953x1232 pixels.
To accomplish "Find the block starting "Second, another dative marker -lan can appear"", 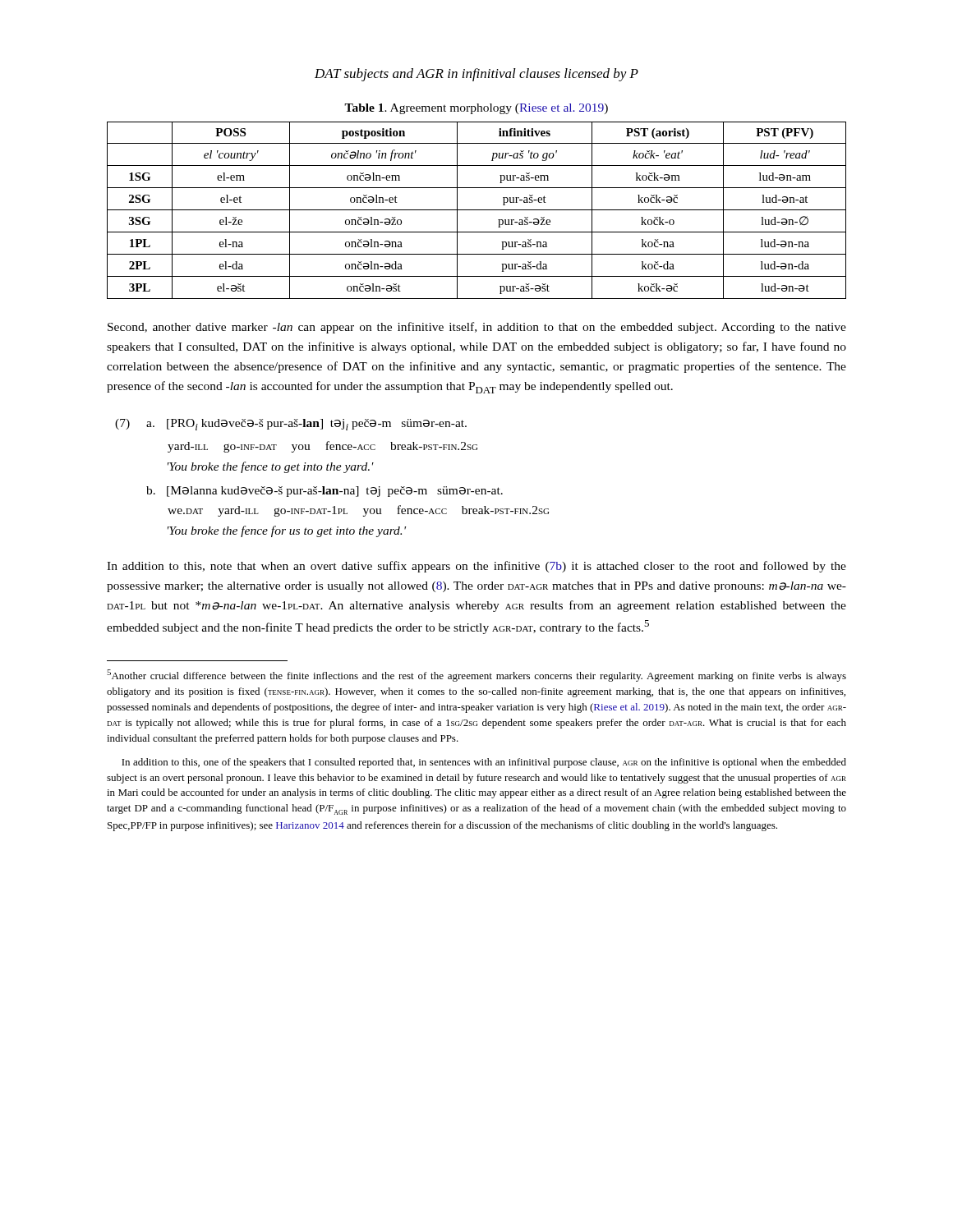I will click(x=476, y=358).
